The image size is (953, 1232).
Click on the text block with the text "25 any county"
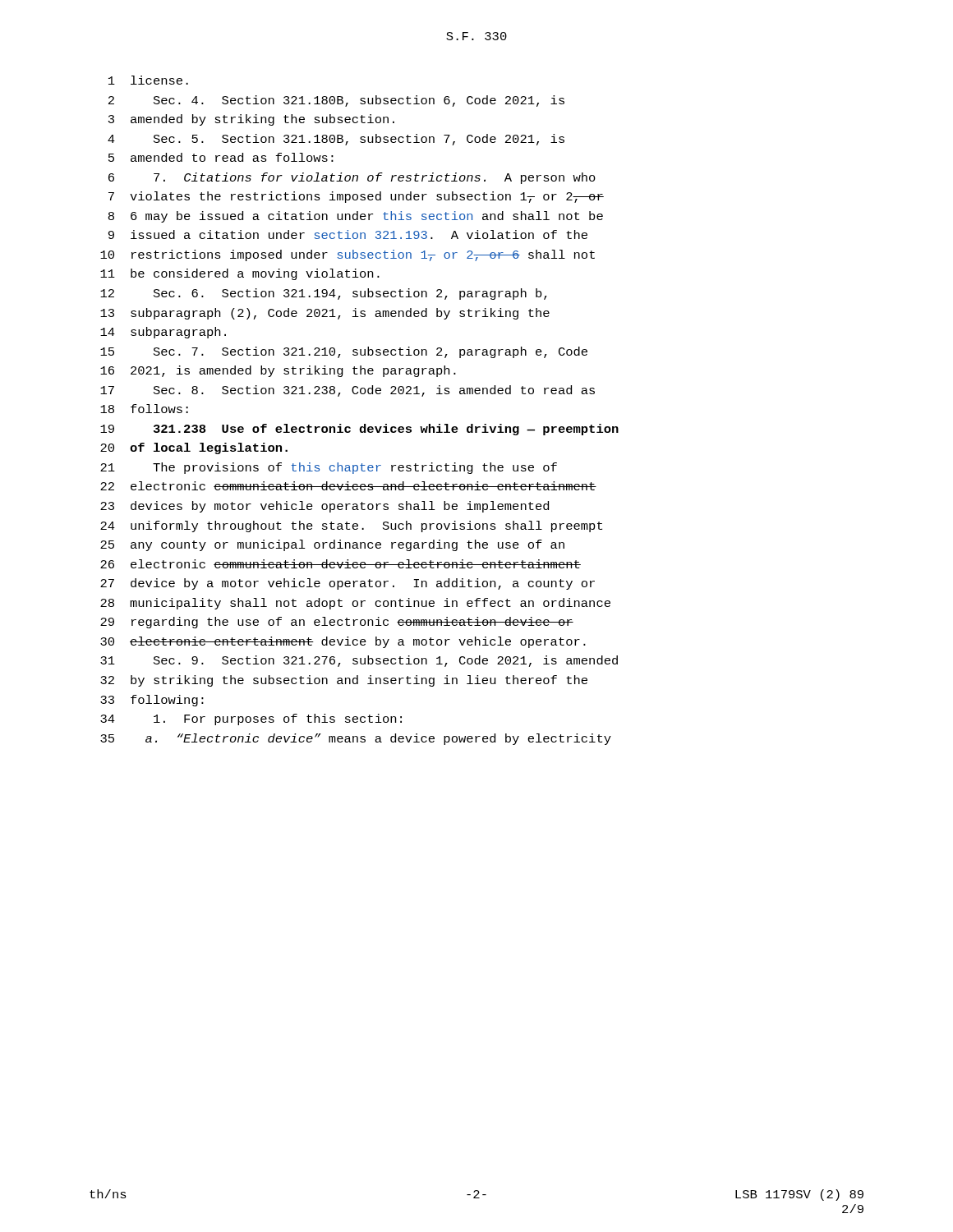pyautogui.click(x=488, y=546)
